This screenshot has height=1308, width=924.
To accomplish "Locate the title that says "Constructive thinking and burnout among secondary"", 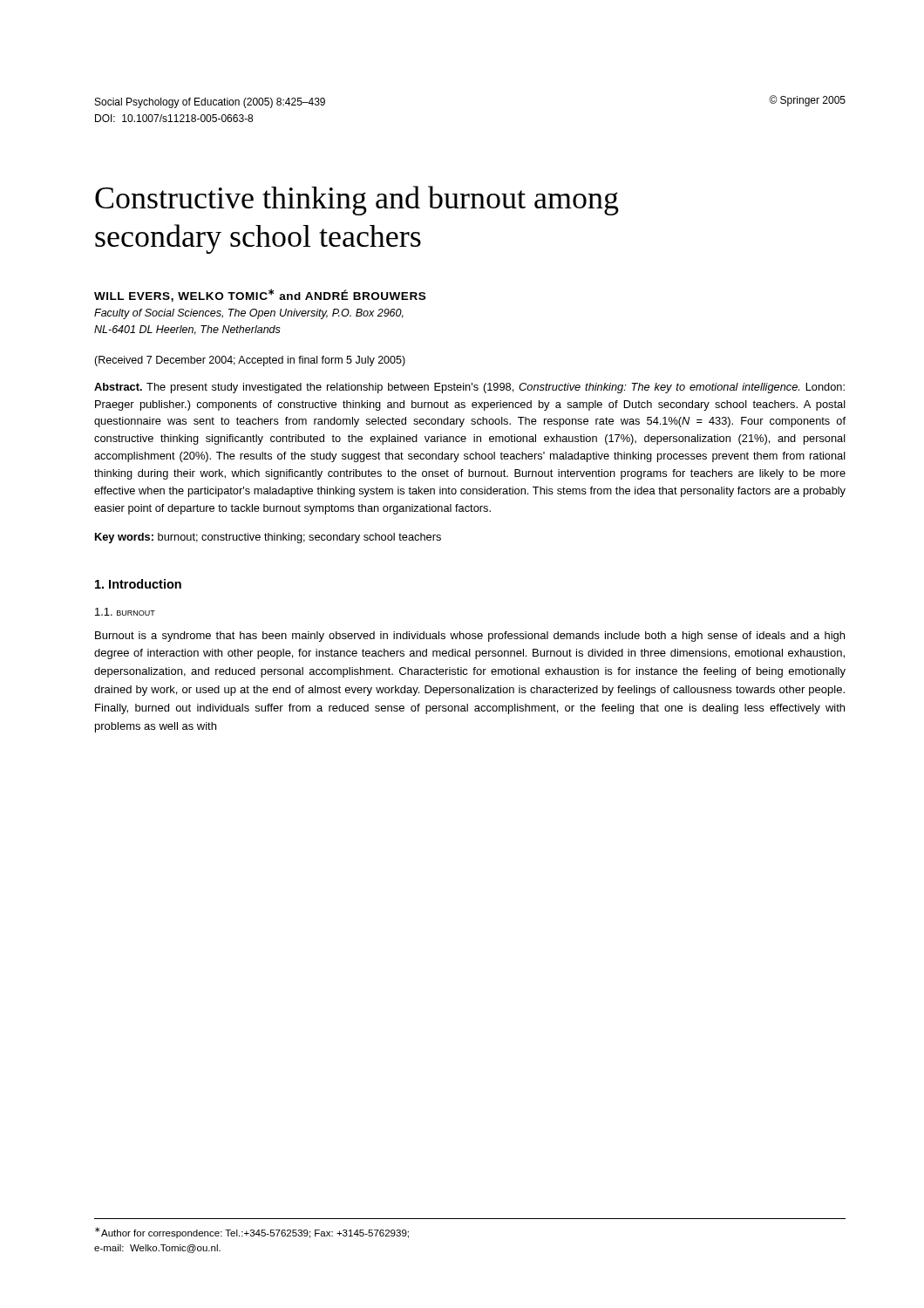I will click(x=357, y=217).
